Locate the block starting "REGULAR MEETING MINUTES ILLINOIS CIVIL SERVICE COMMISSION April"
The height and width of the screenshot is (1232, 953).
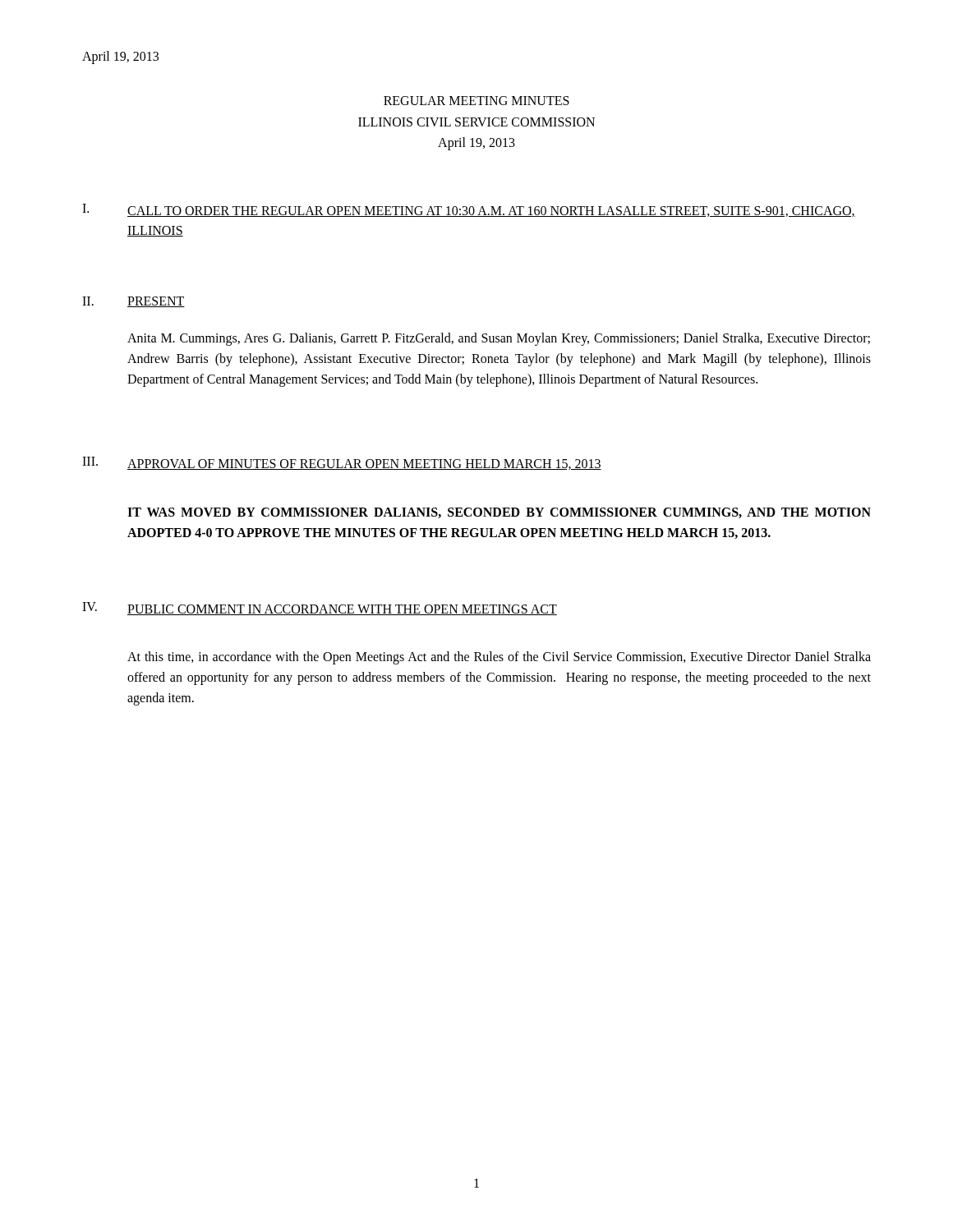click(476, 122)
